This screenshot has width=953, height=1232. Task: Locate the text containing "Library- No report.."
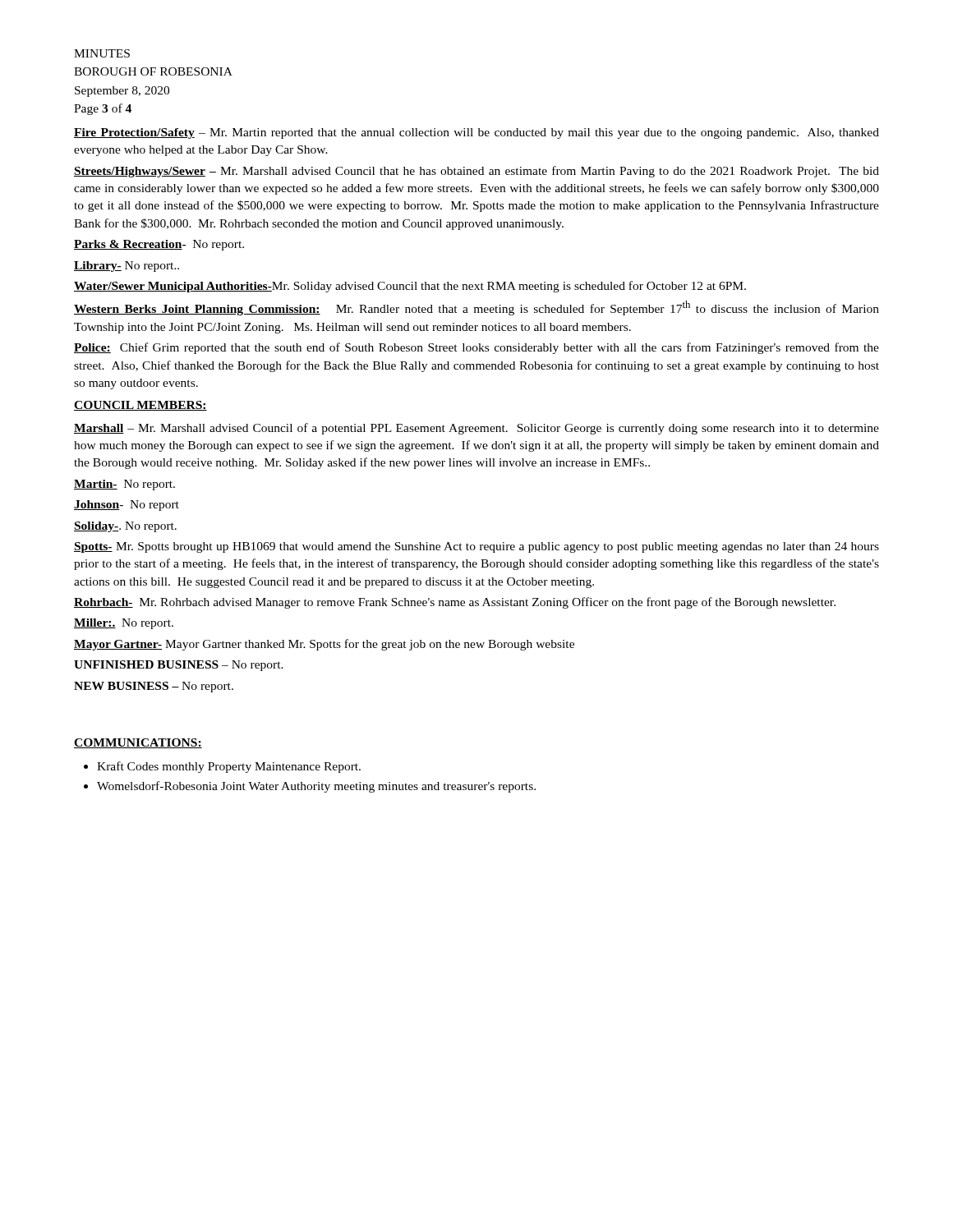tap(127, 264)
